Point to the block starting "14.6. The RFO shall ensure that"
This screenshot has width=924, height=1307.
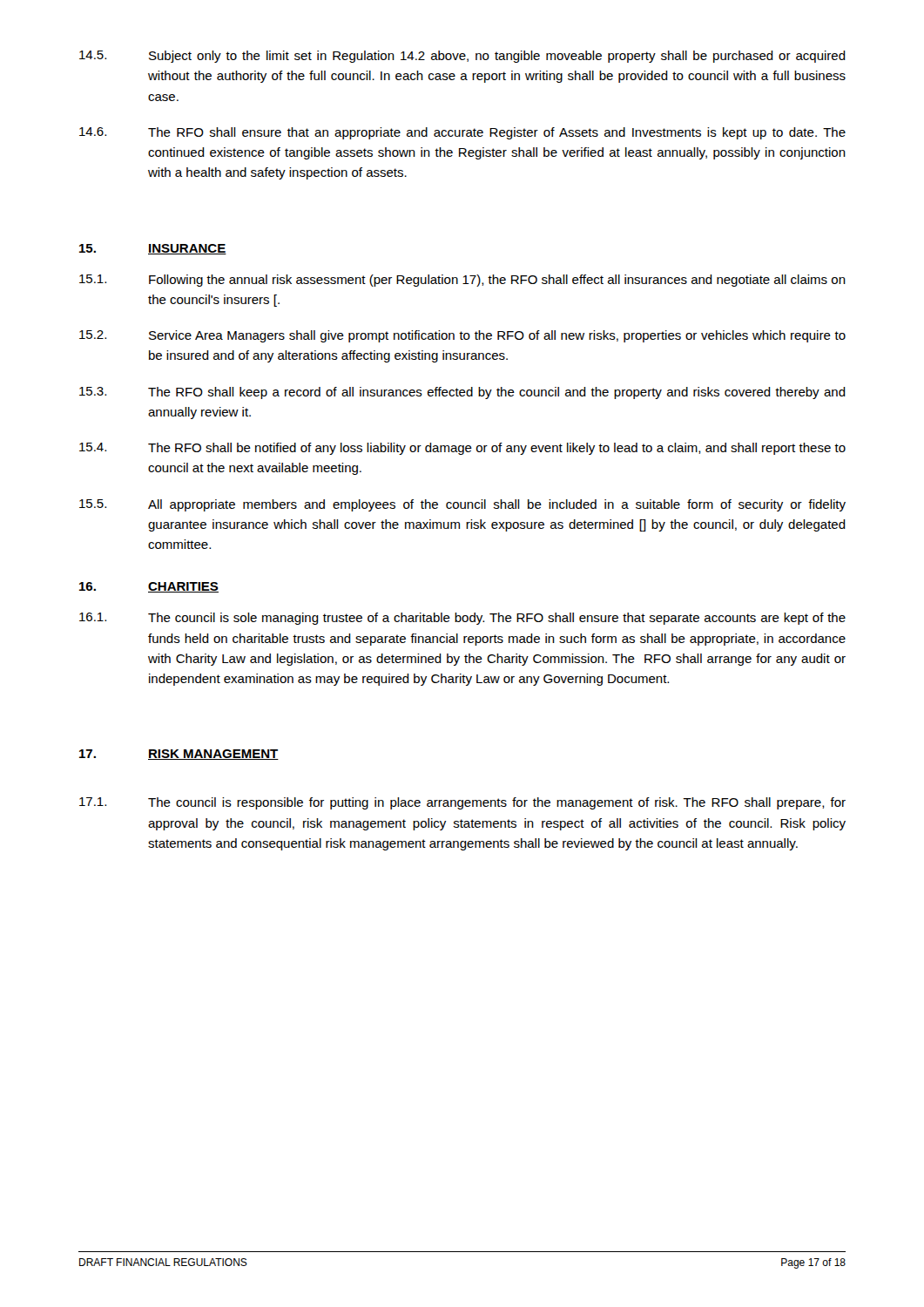coord(462,152)
